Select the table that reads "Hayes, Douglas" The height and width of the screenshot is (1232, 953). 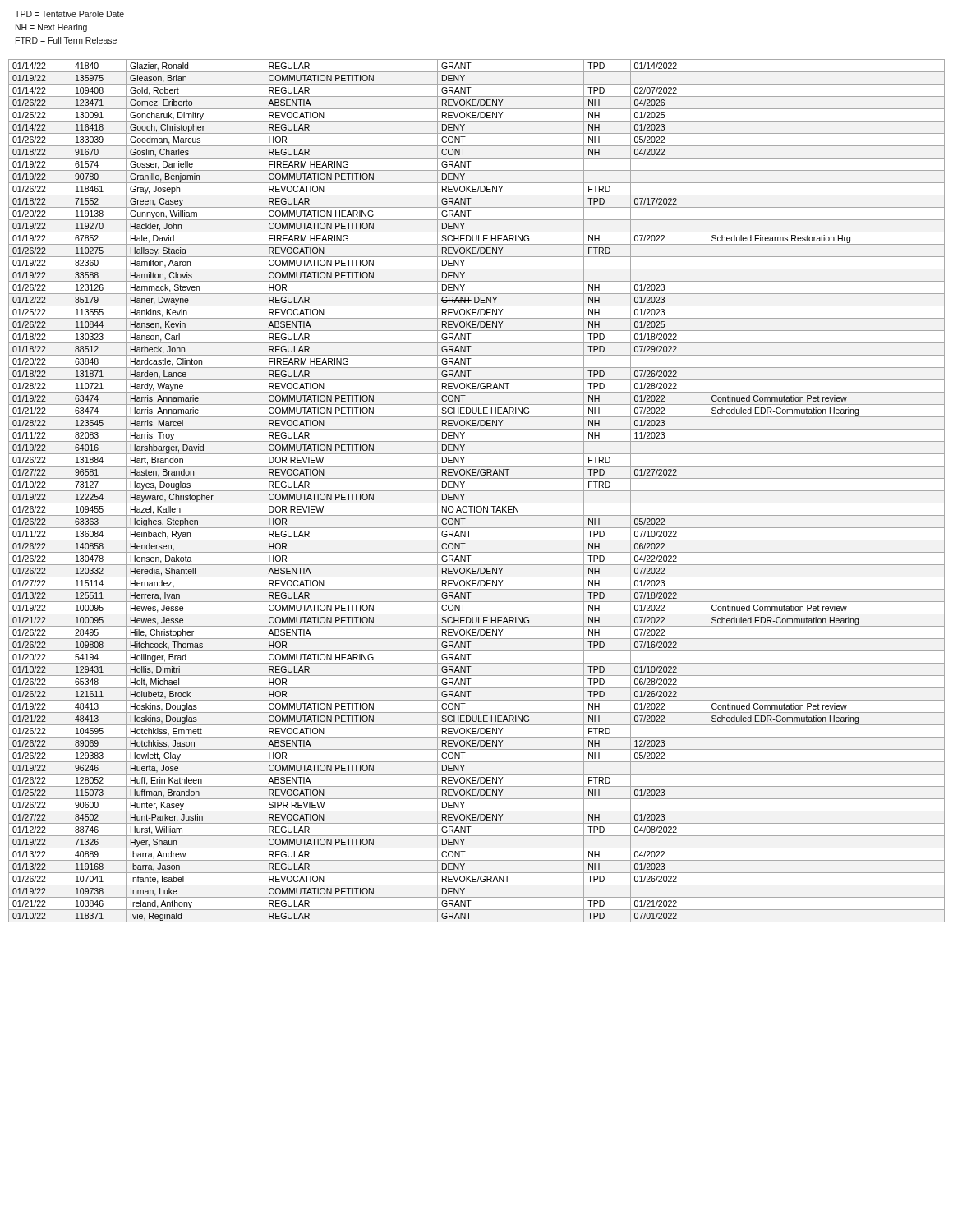click(x=476, y=491)
